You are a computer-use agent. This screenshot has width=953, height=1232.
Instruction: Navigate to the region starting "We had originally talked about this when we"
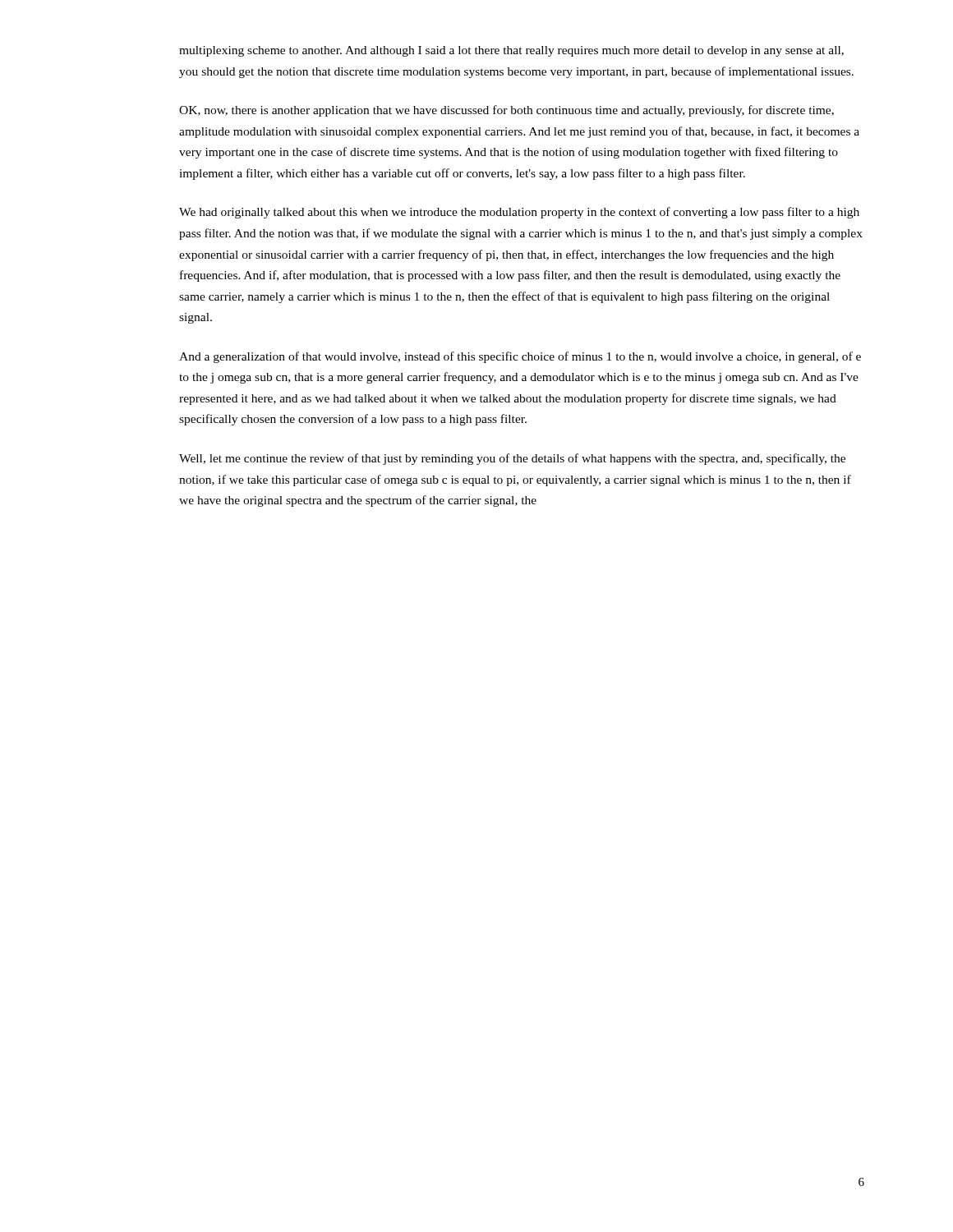click(521, 264)
